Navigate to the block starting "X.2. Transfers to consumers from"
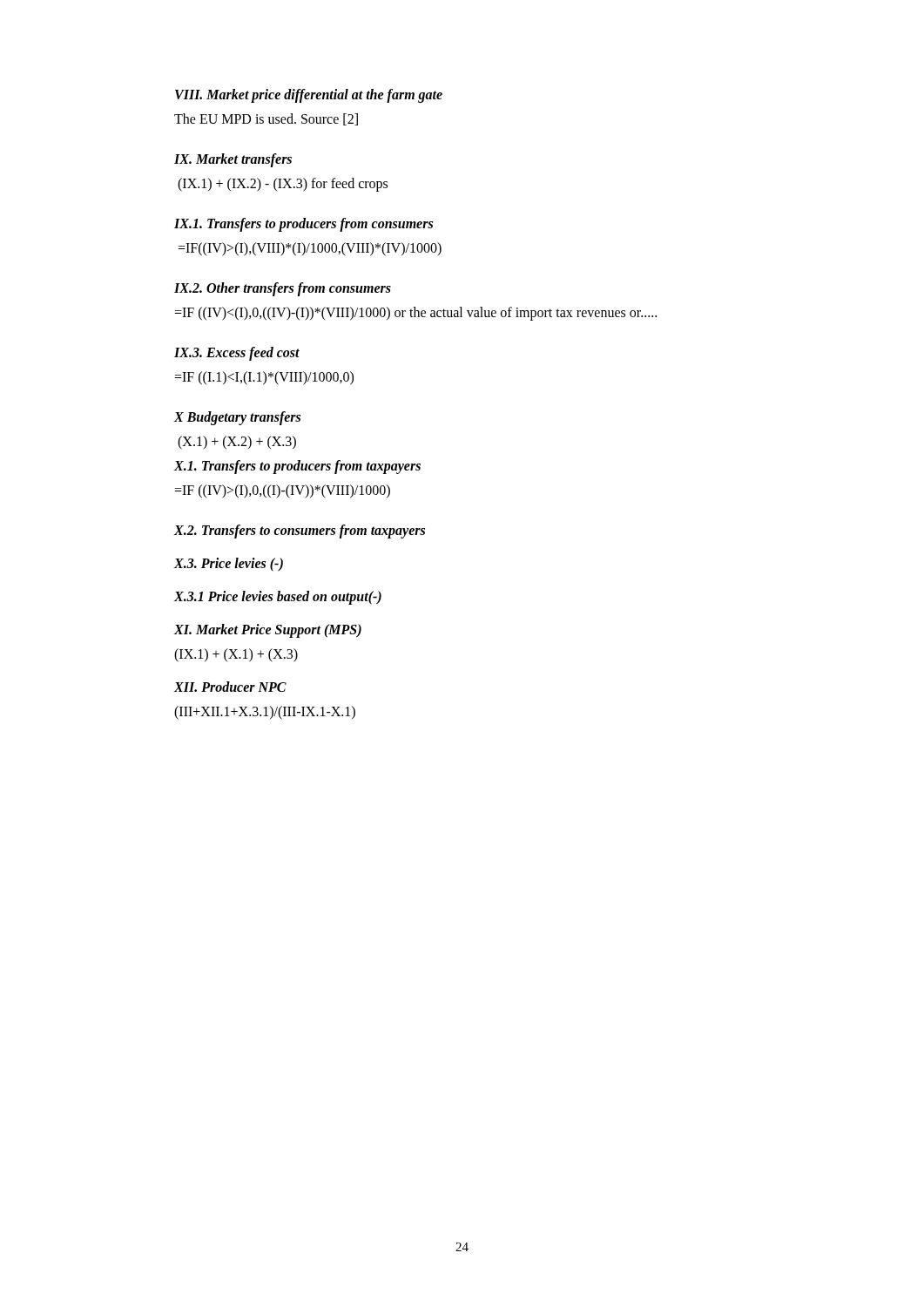The height and width of the screenshot is (1307, 924). pos(300,530)
